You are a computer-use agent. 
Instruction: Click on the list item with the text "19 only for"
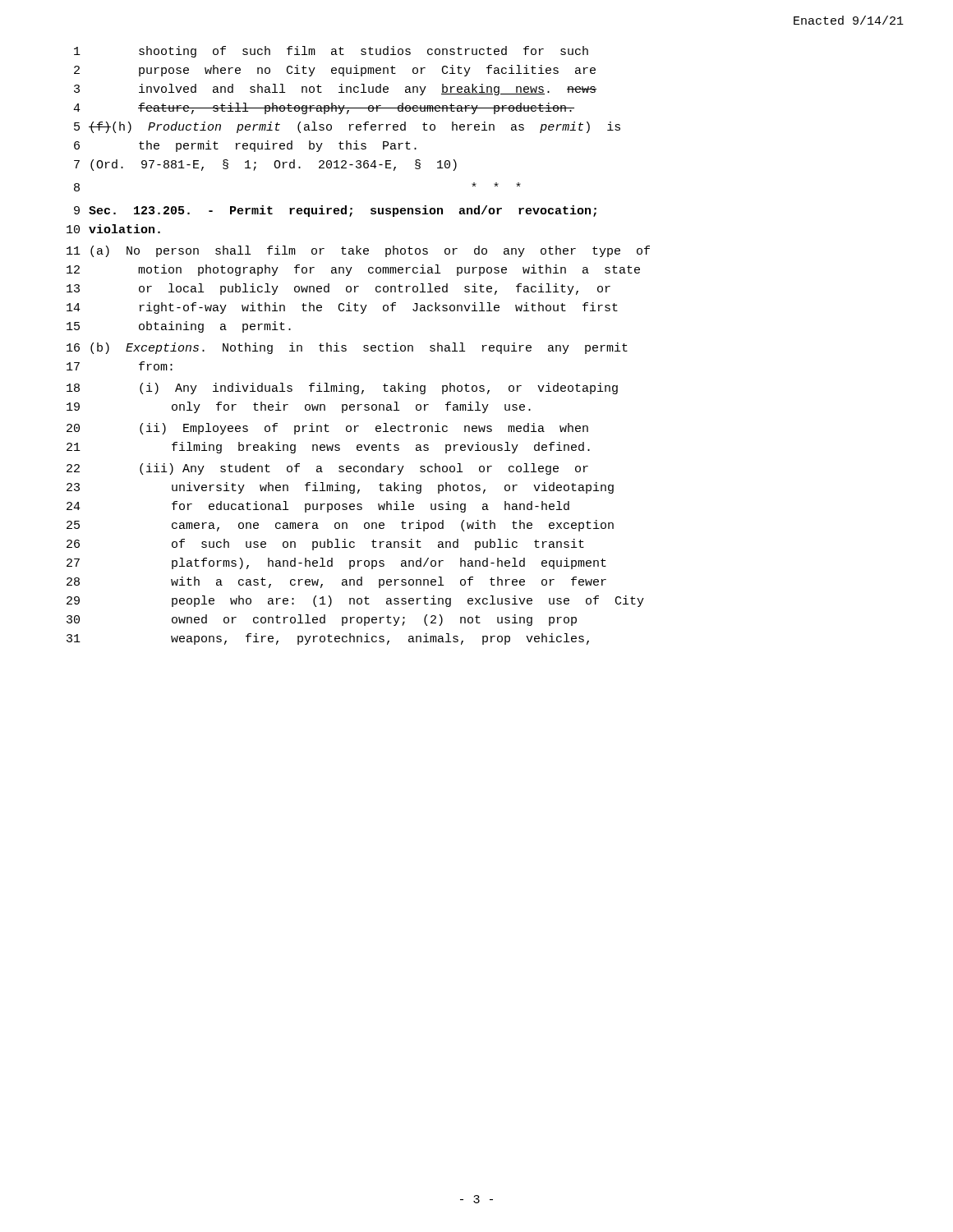[x=476, y=410]
